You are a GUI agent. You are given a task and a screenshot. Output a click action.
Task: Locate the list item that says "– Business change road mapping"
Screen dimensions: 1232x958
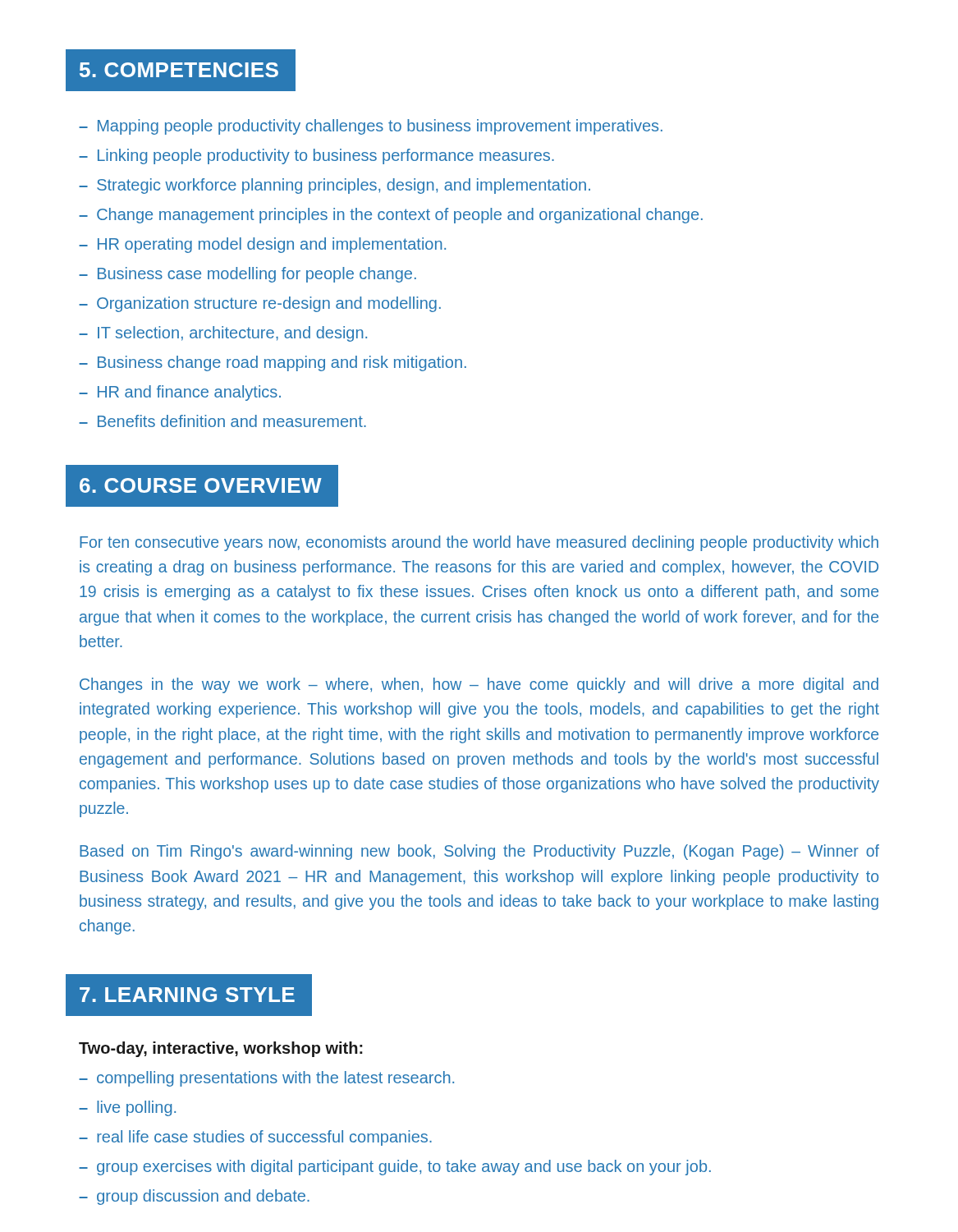(x=273, y=363)
